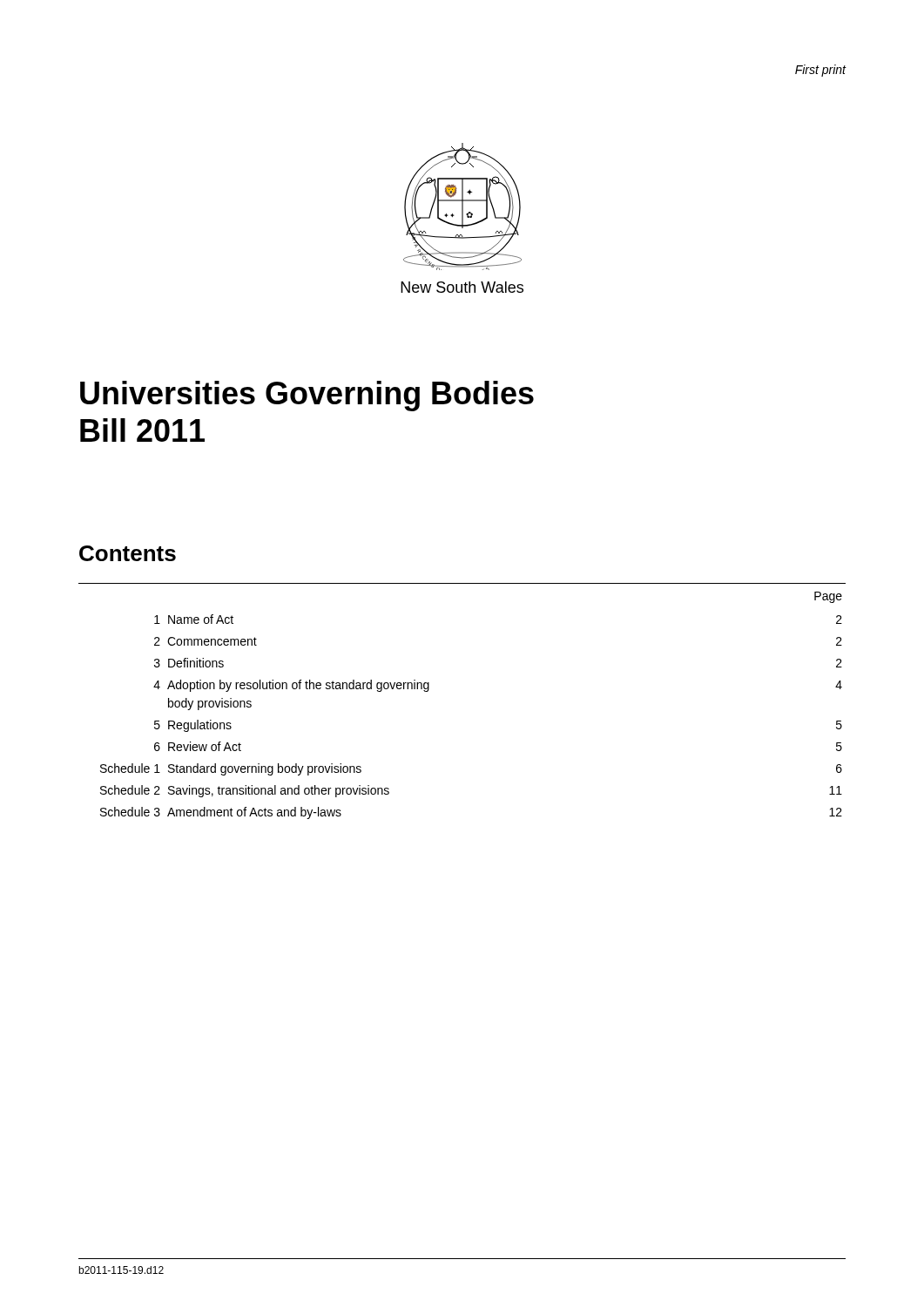Locate the text "New South Wales"
Screen dimensions: 1307x924
462,288
